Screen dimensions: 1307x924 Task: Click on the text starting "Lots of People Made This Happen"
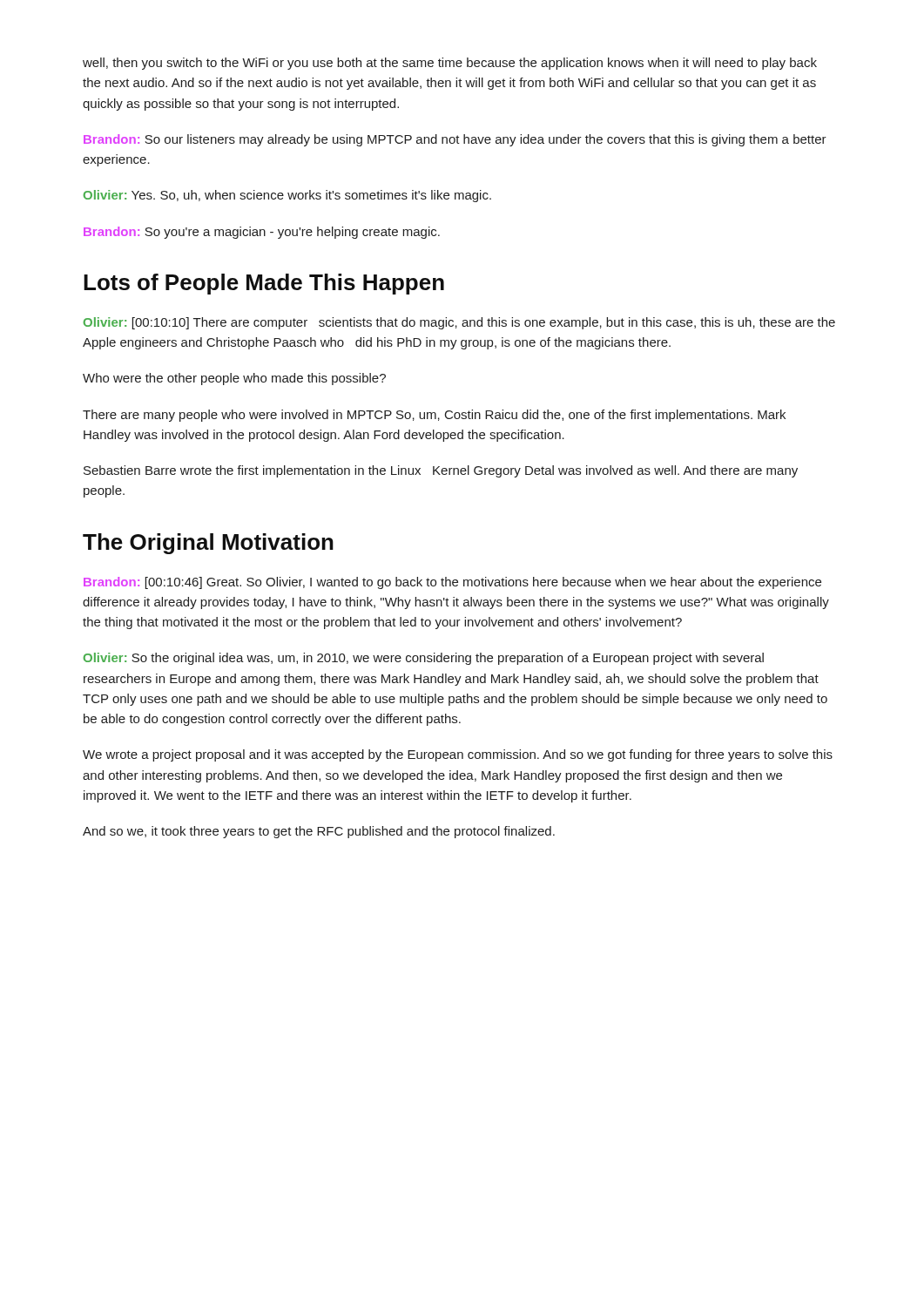(x=264, y=282)
